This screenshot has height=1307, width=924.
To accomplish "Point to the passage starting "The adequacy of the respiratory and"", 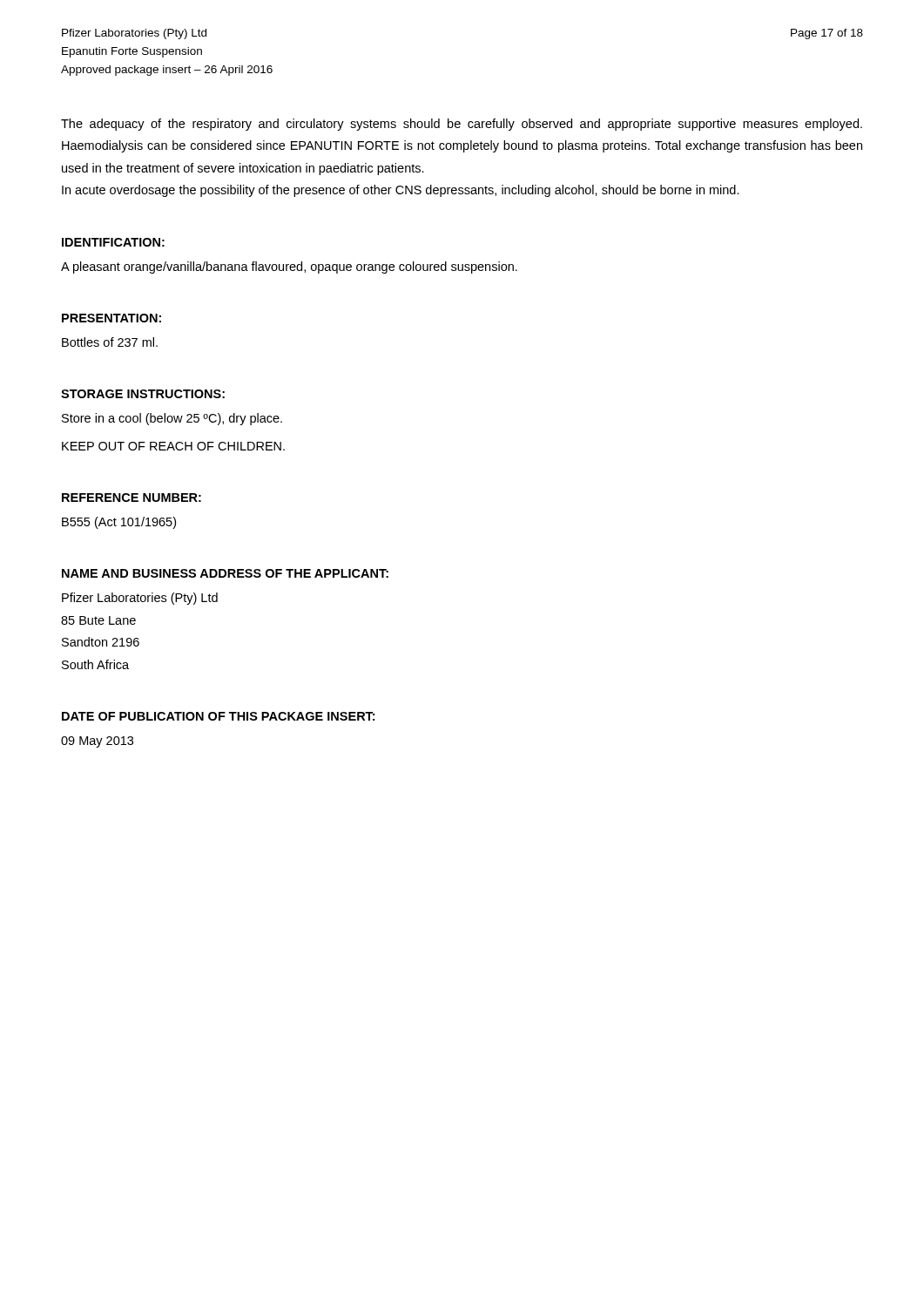I will 462,146.
